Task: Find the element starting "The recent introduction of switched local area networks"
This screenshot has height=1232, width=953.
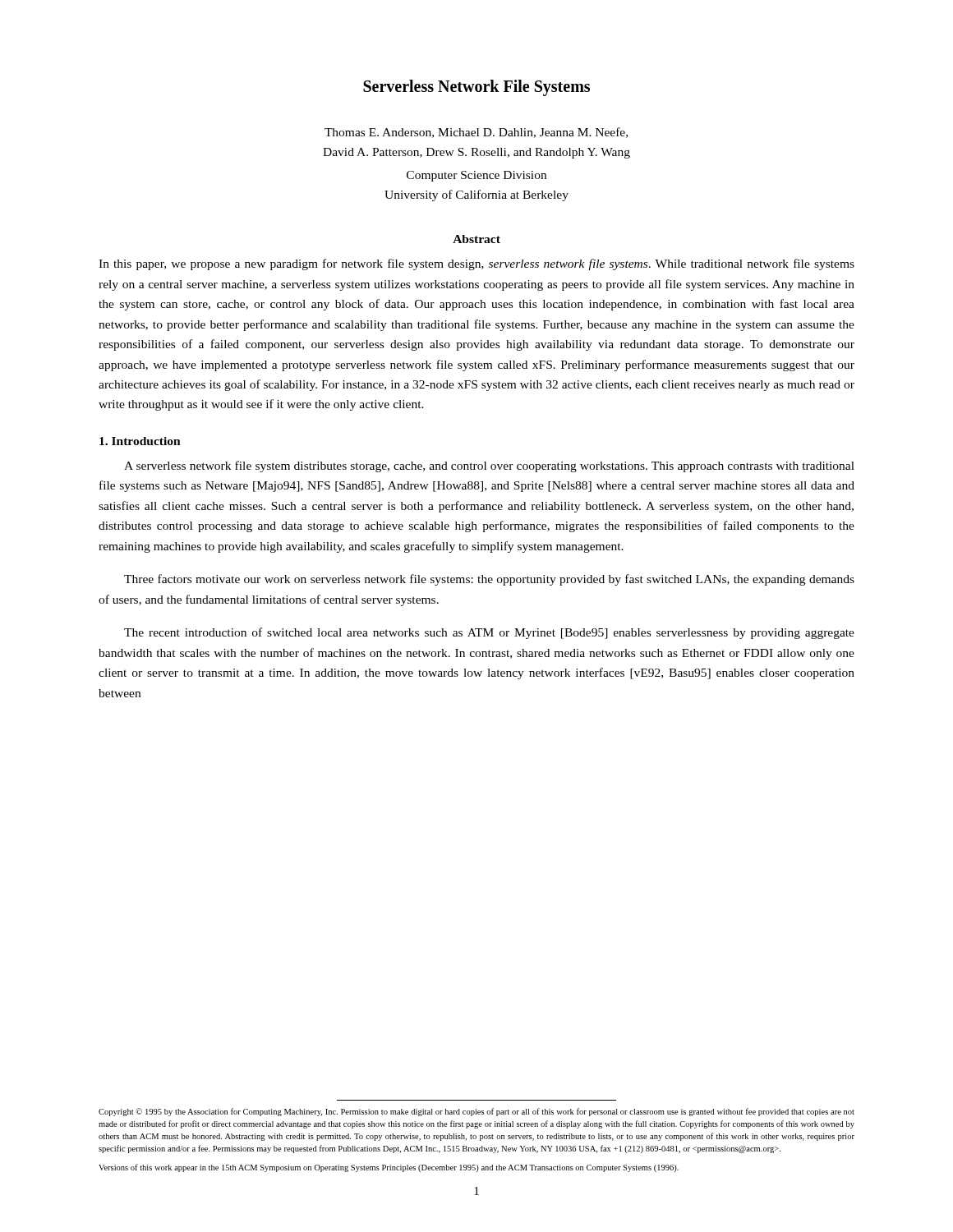Action: click(476, 663)
